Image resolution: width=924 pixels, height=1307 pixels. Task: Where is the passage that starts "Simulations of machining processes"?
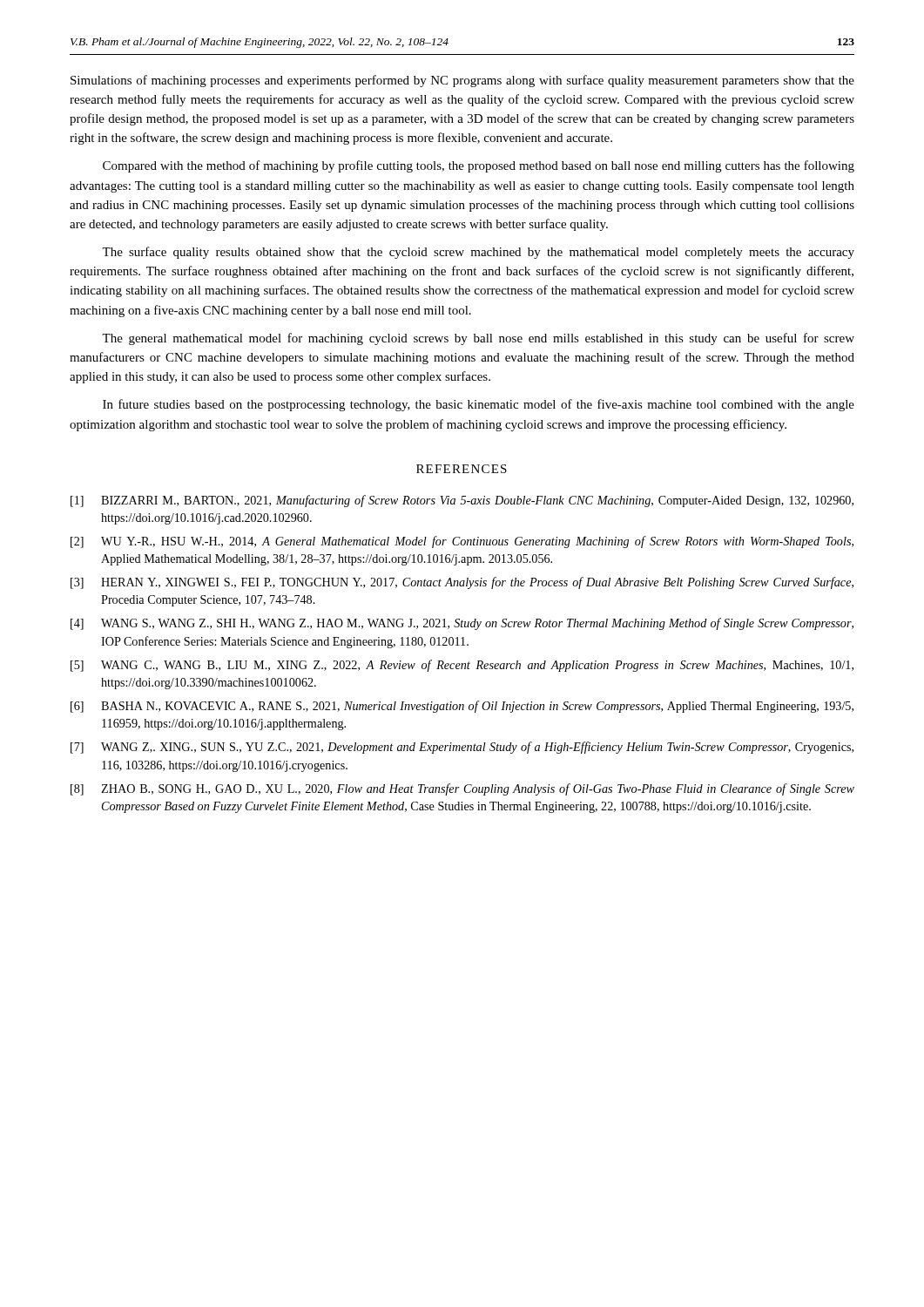(462, 109)
